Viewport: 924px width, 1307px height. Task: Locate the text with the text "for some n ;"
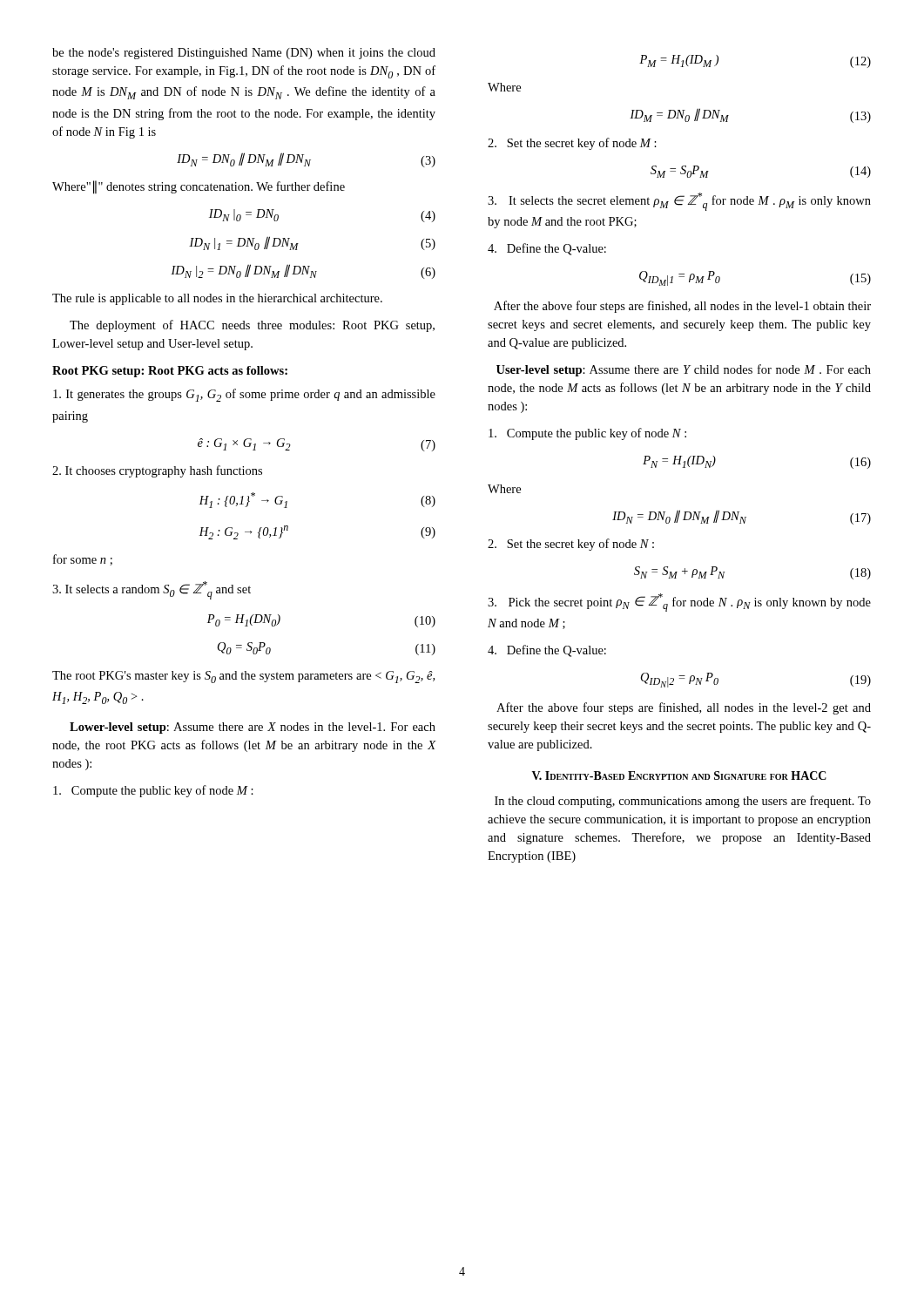pos(83,559)
